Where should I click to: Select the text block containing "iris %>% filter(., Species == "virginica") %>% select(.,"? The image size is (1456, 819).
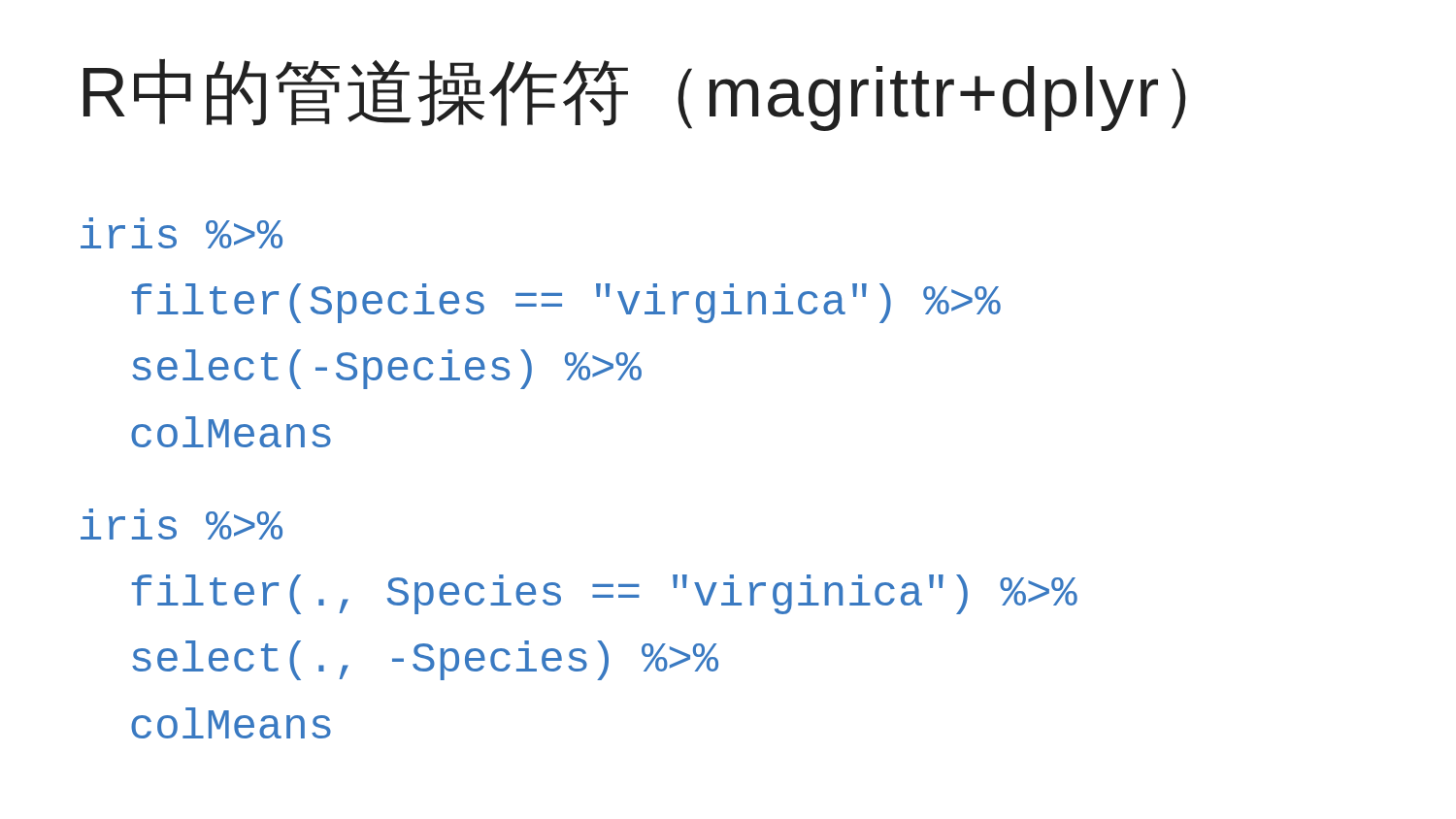577,627
